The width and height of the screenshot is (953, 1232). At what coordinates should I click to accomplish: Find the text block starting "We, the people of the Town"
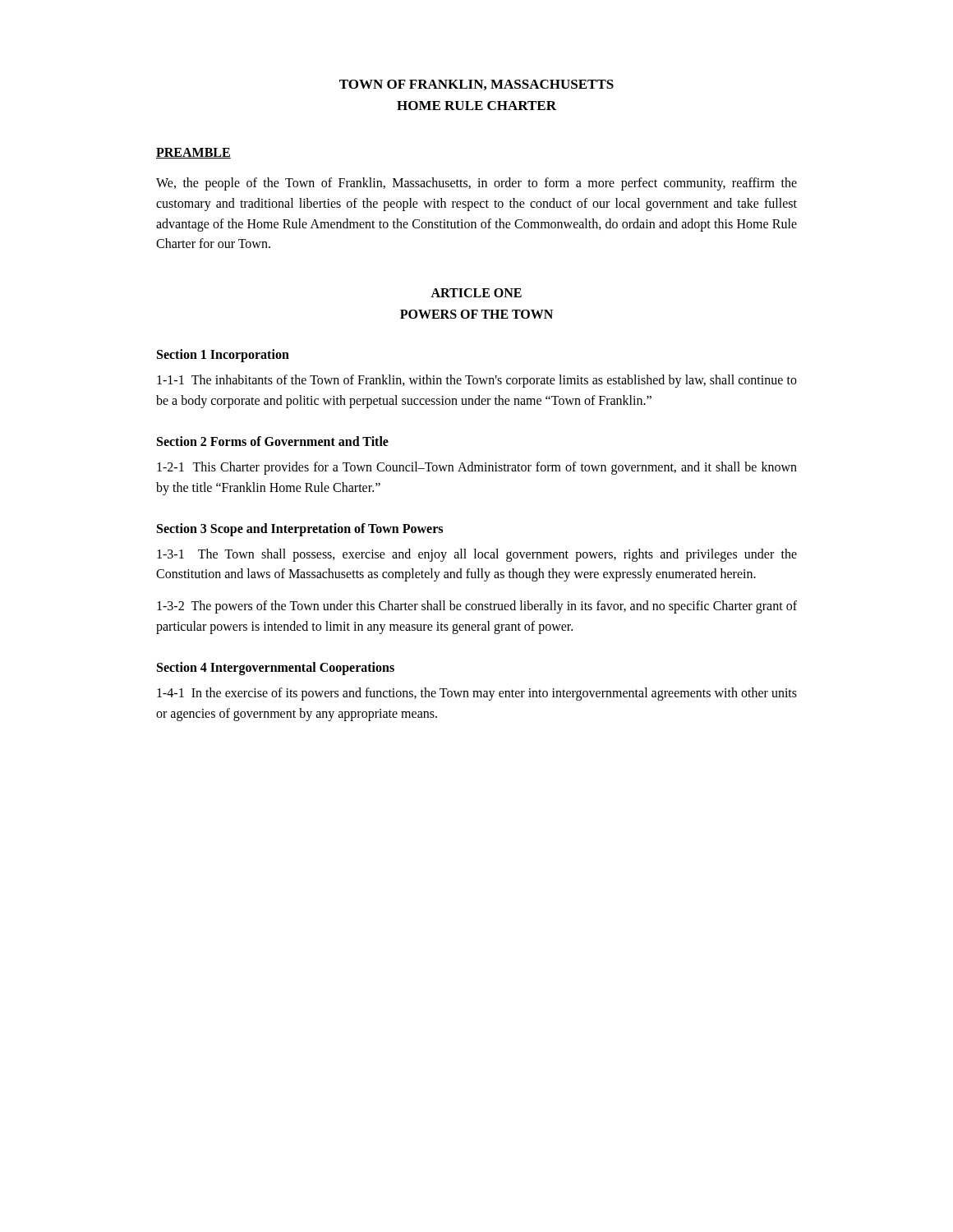tap(476, 213)
